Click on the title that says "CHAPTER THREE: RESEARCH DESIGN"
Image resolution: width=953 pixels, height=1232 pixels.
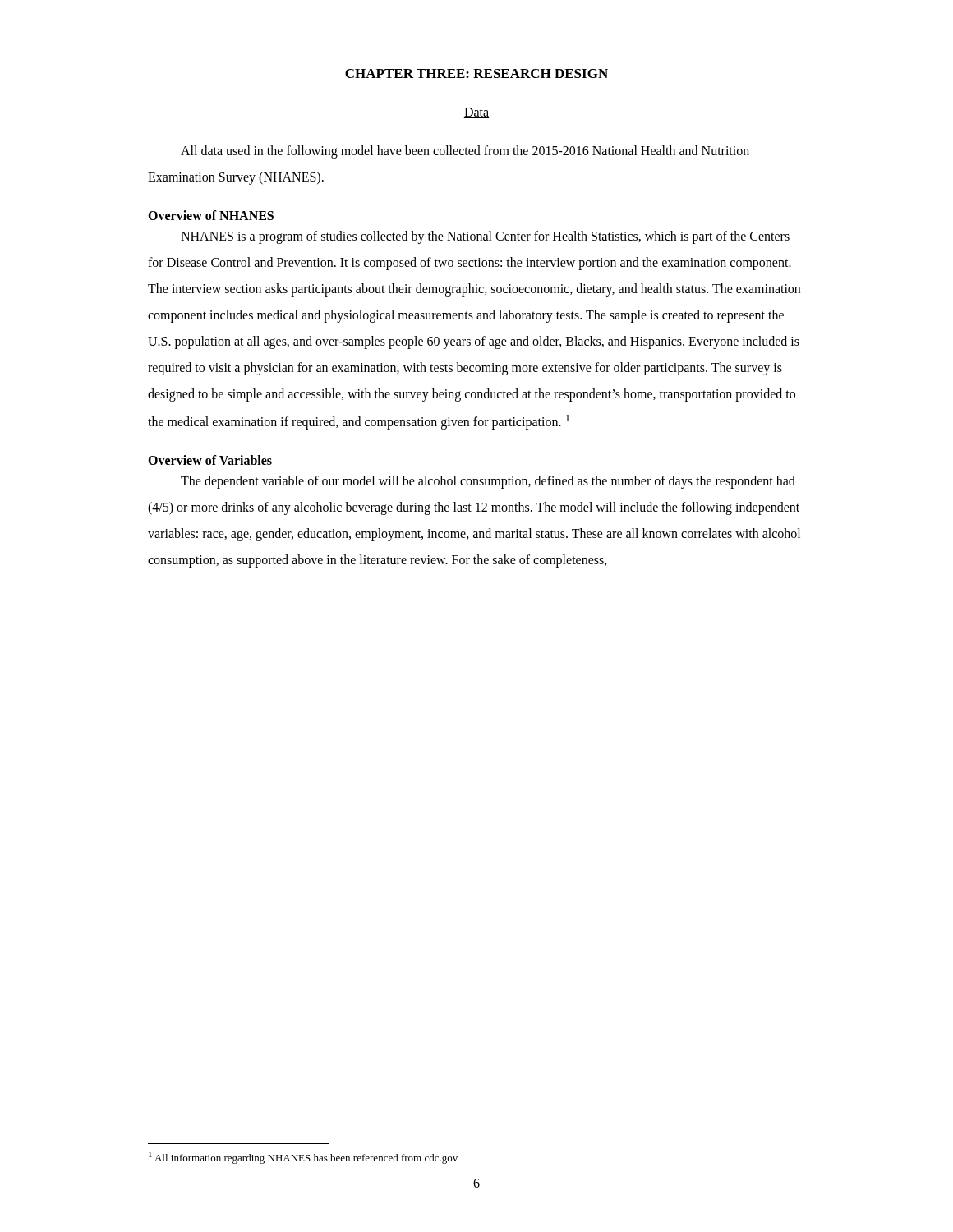tap(476, 73)
